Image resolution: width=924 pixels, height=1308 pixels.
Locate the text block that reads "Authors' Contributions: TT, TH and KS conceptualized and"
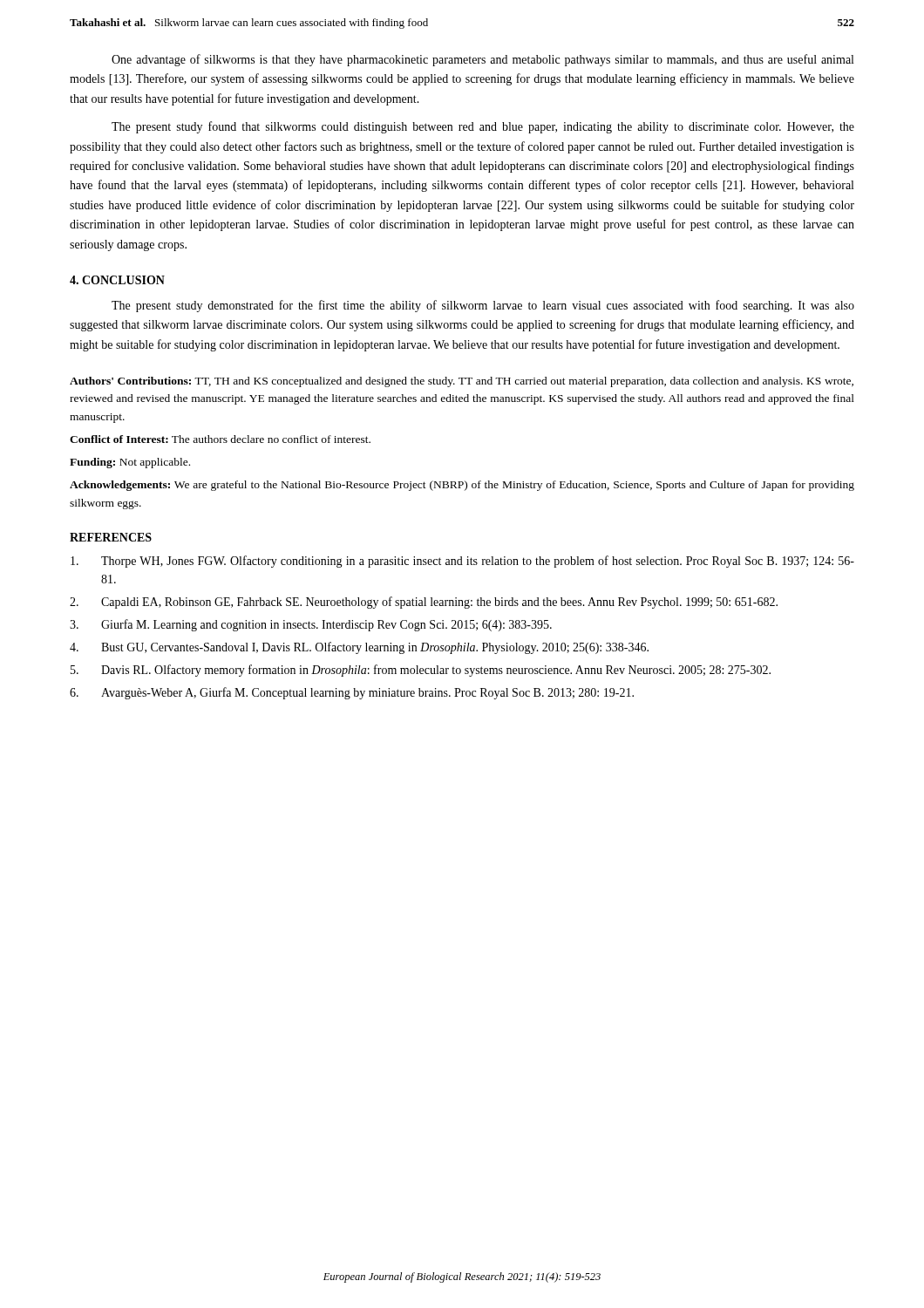462,398
